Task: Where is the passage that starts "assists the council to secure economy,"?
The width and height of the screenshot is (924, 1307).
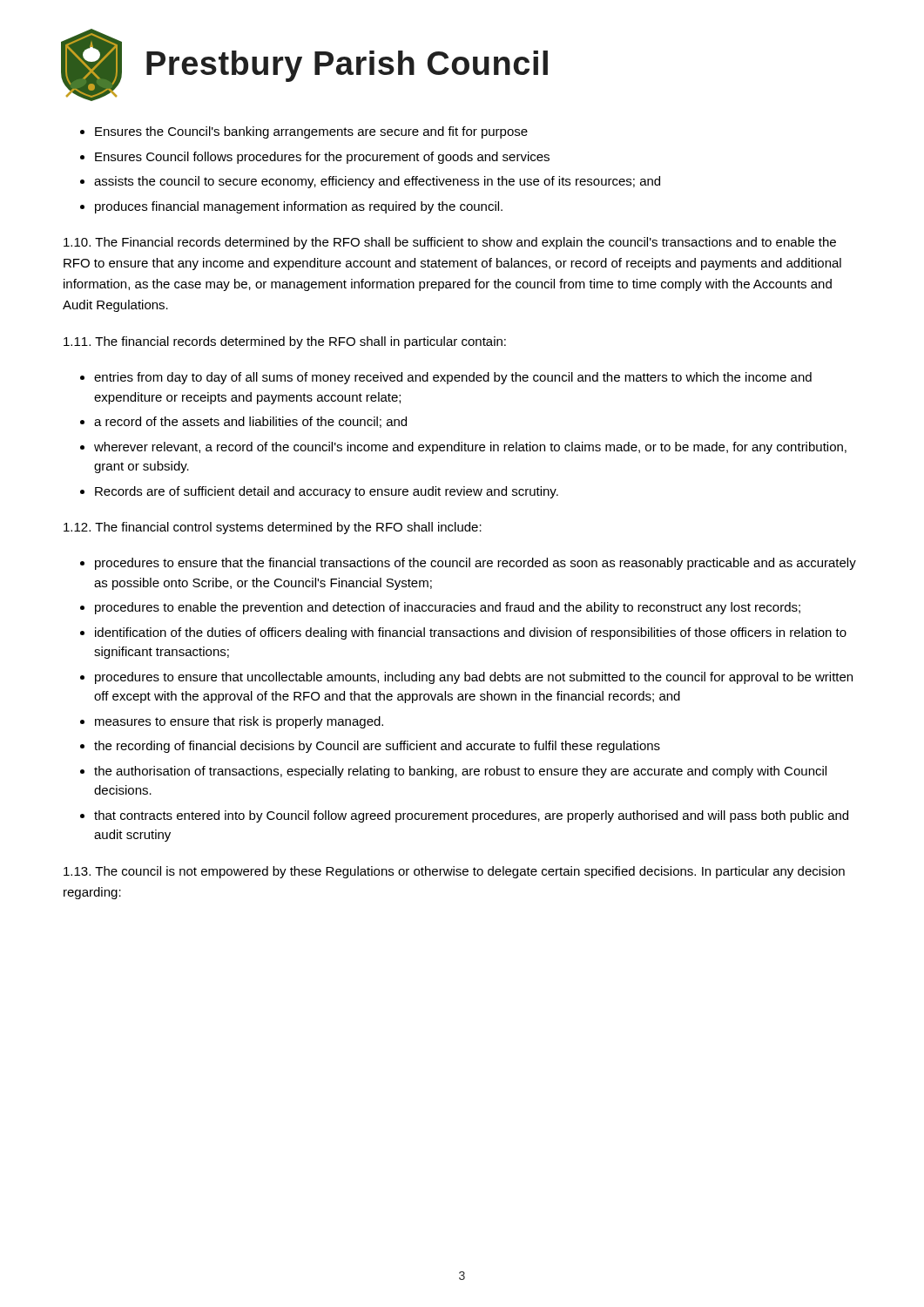Action: [378, 181]
